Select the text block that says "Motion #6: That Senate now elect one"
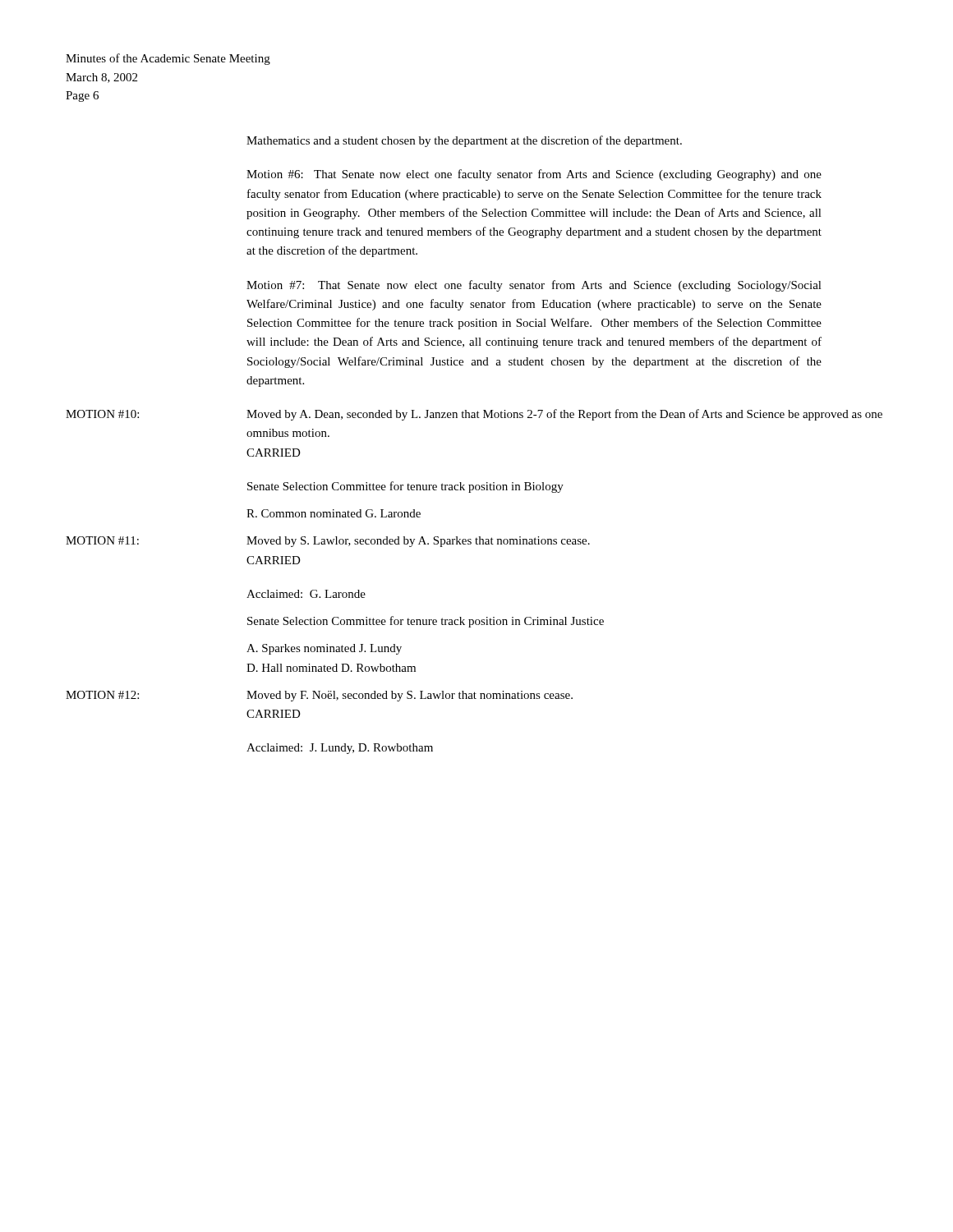The width and height of the screenshot is (953, 1232). point(534,213)
